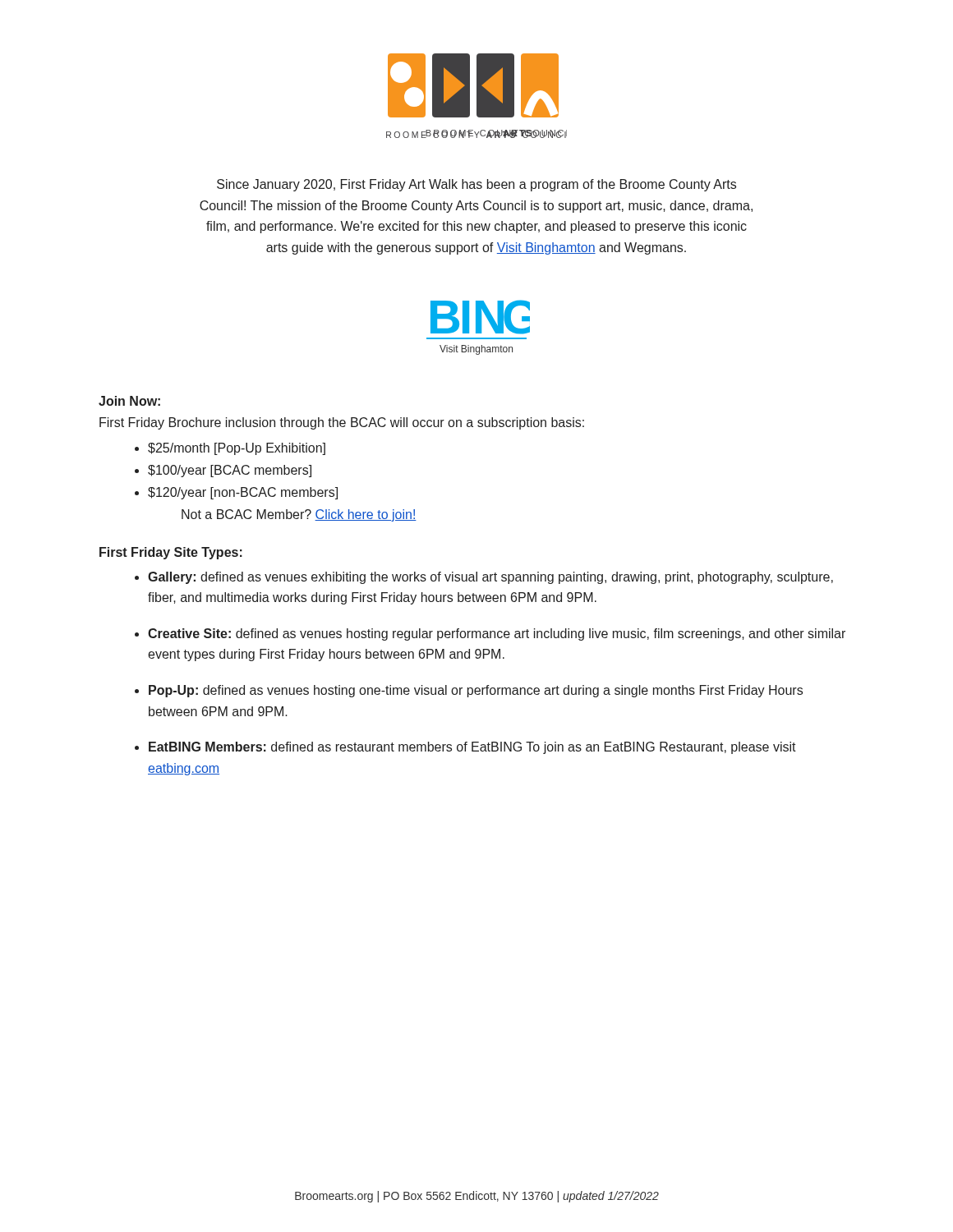The image size is (953, 1232).
Task: Select the region starting "Not a BCAC Member?"
Action: point(298,514)
